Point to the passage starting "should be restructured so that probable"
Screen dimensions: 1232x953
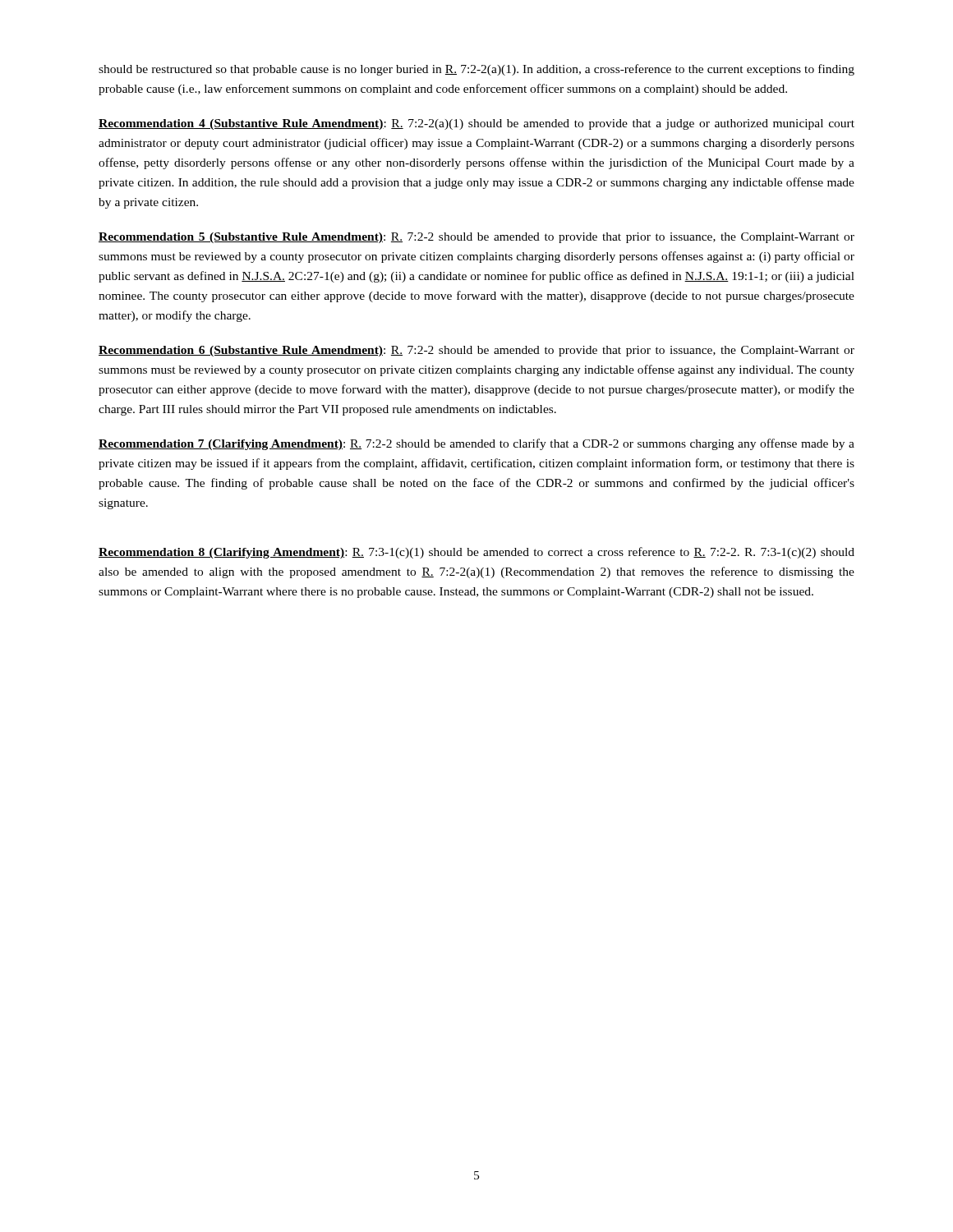click(x=476, y=79)
